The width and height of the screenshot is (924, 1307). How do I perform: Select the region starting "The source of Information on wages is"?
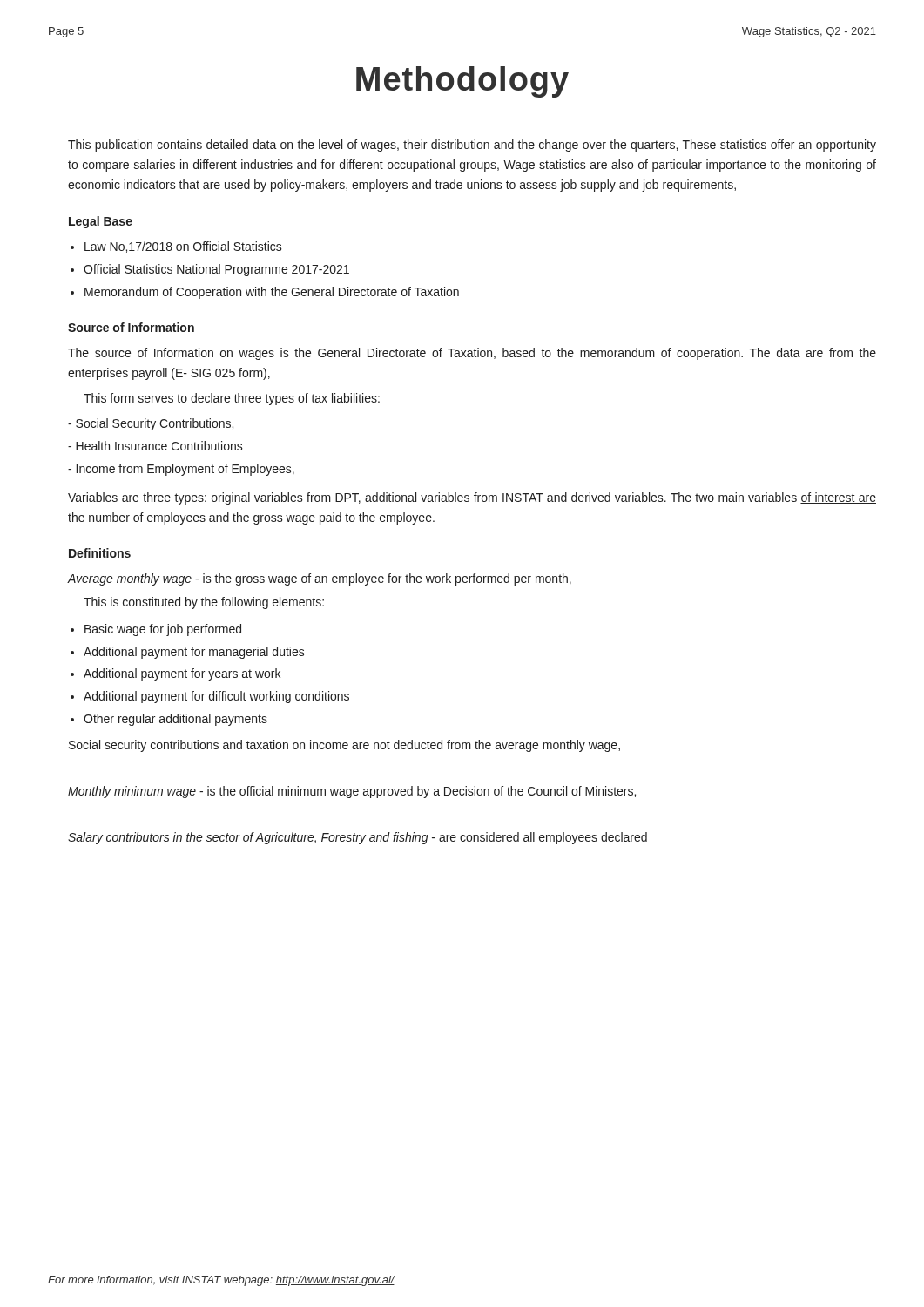pyautogui.click(x=472, y=363)
